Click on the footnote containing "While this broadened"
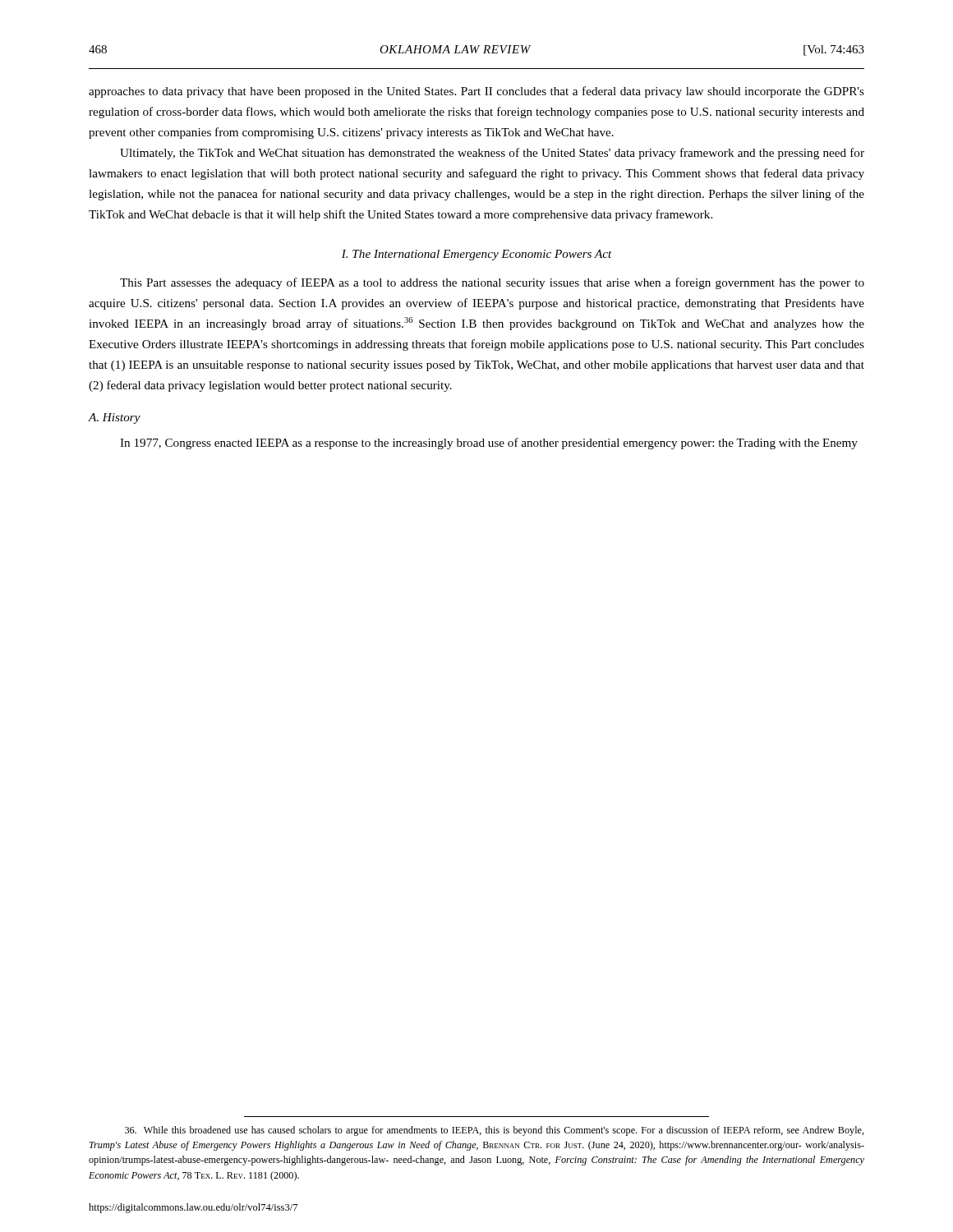The height and width of the screenshot is (1232, 953). point(476,1153)
